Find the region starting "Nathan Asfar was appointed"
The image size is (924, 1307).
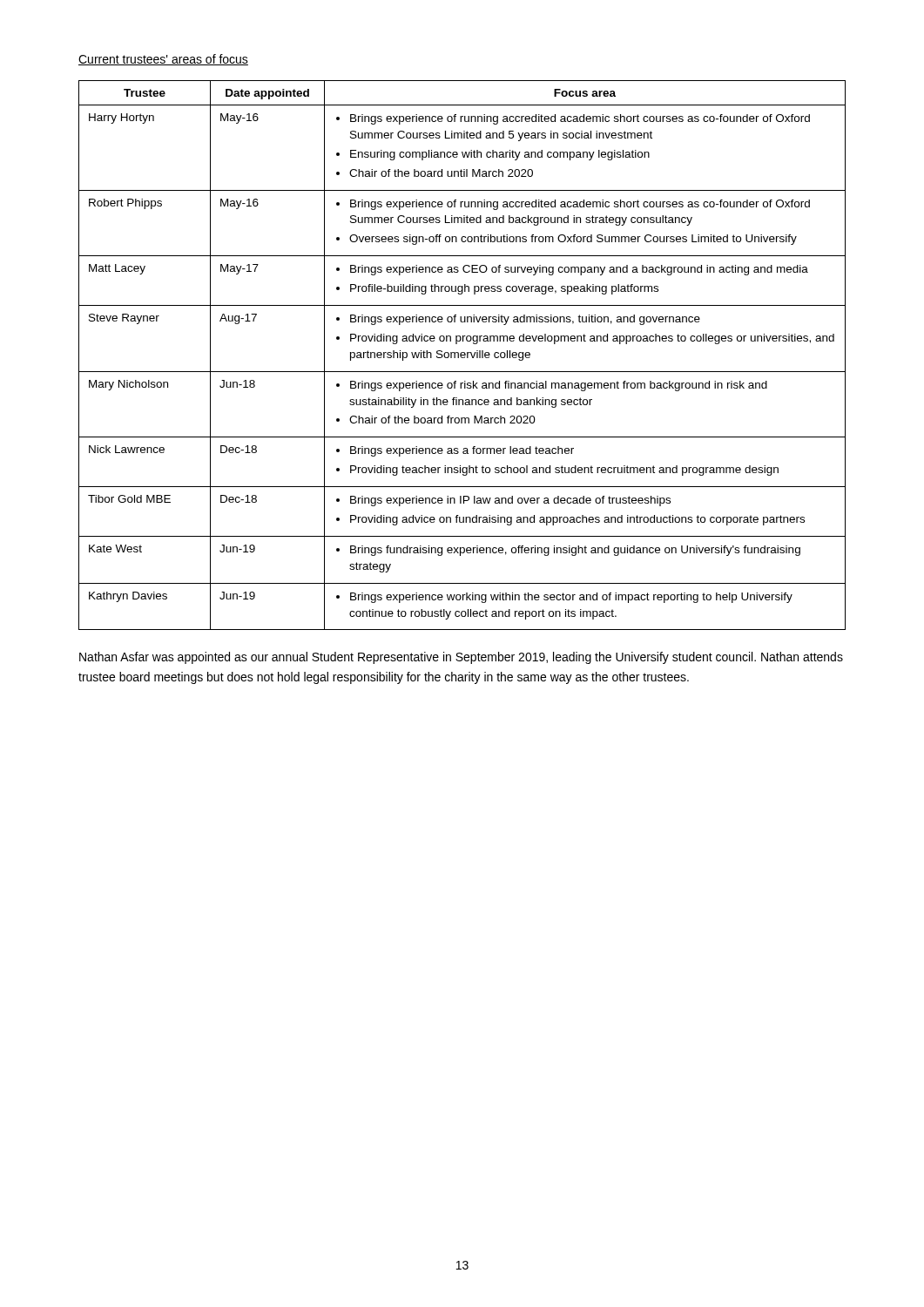pyautogui.click(x=461, y=667)
